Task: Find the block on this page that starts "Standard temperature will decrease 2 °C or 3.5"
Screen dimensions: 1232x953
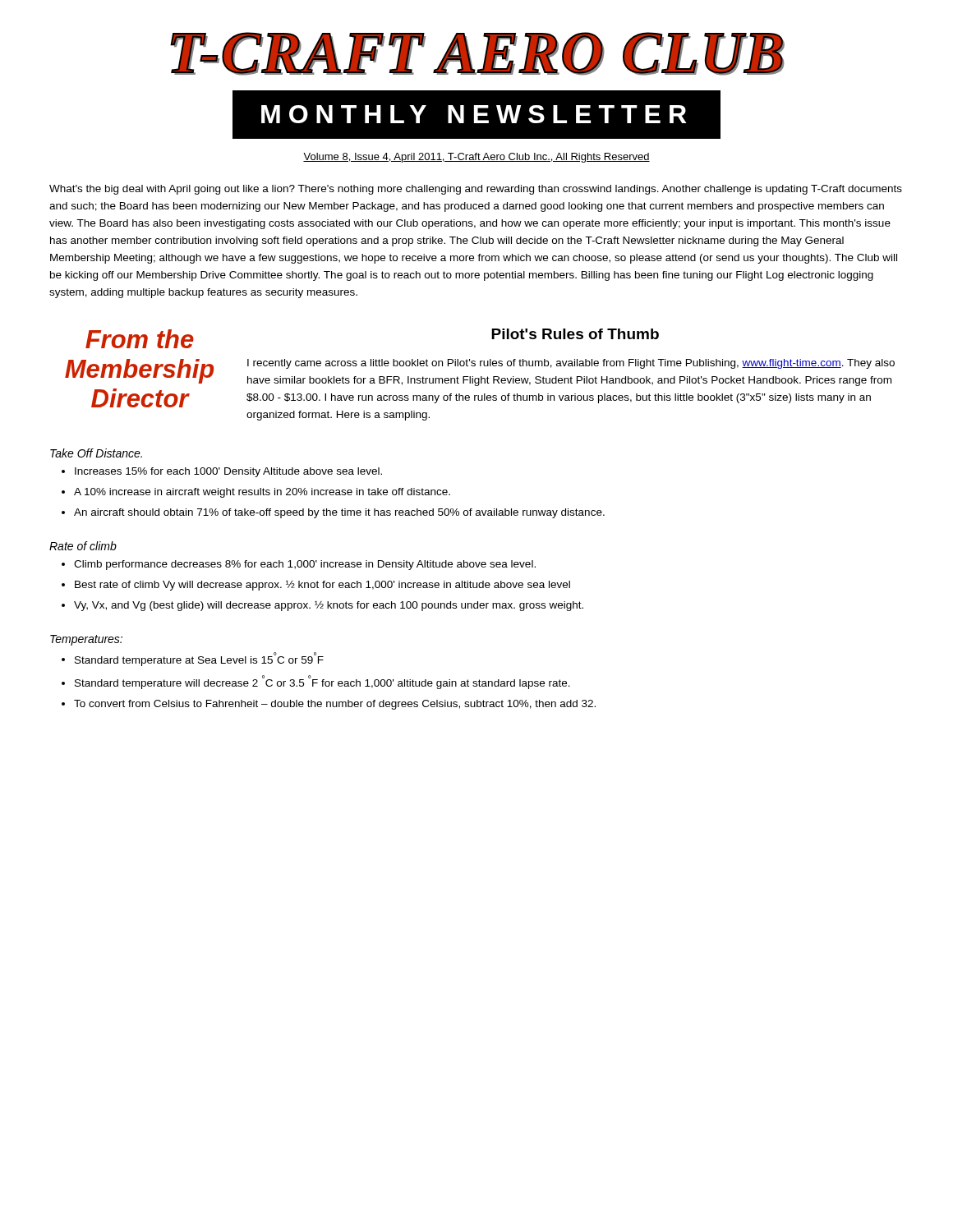Action: (322, 681)
